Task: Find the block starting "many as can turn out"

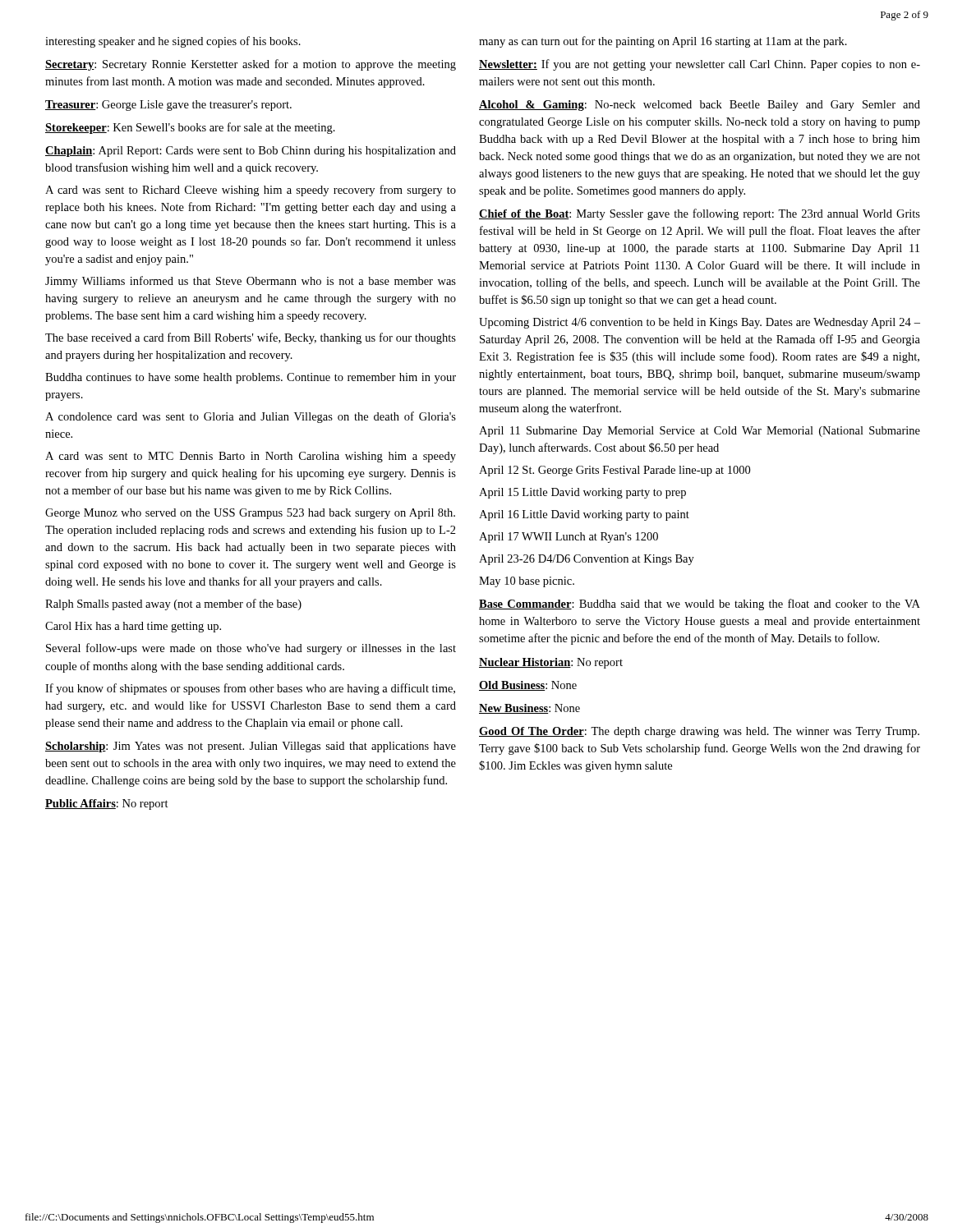Action: pos(700,42)
